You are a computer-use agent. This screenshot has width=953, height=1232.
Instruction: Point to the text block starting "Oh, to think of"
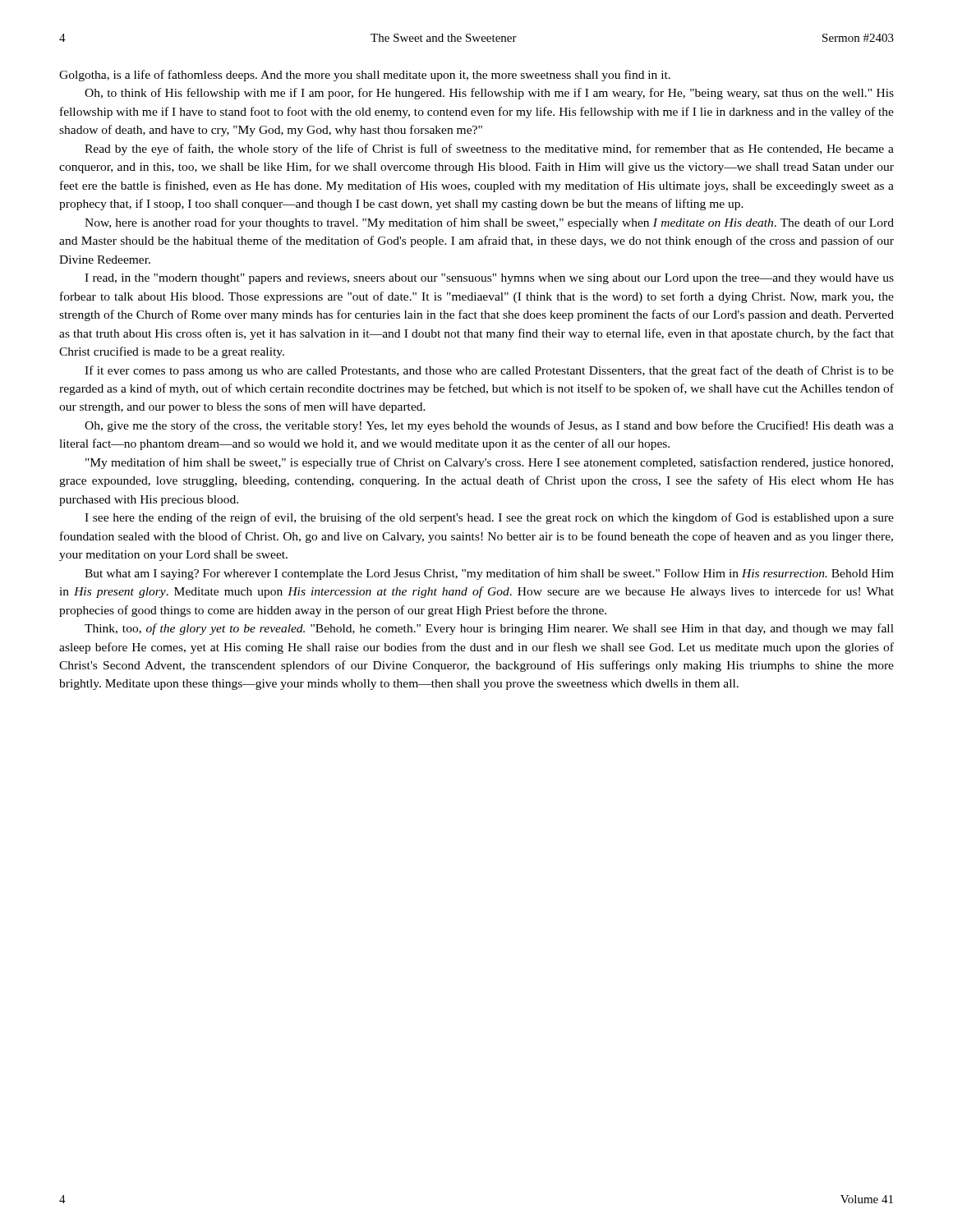[476, 111]
